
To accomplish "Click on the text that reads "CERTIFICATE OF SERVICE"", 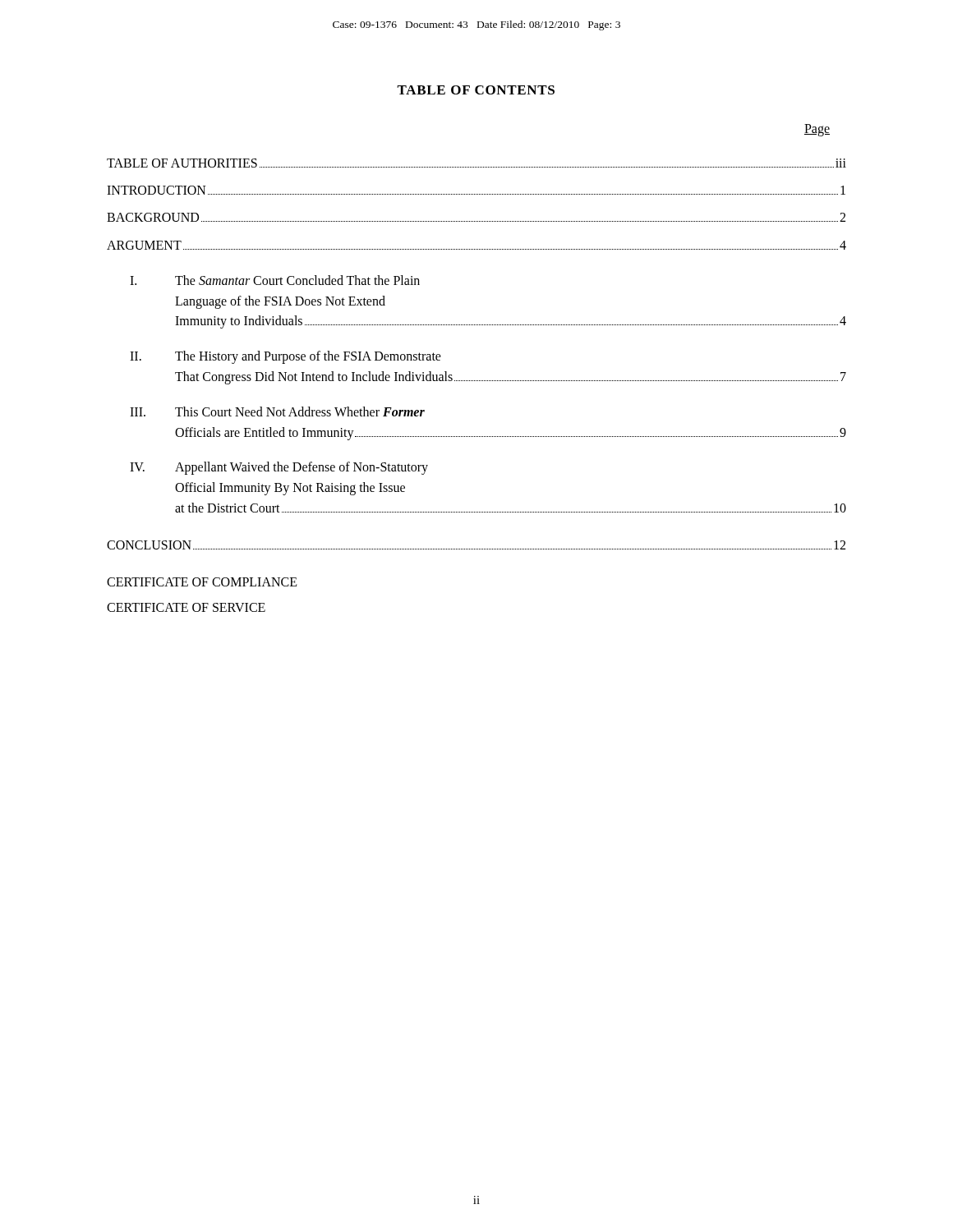I will tap(186, 607).
